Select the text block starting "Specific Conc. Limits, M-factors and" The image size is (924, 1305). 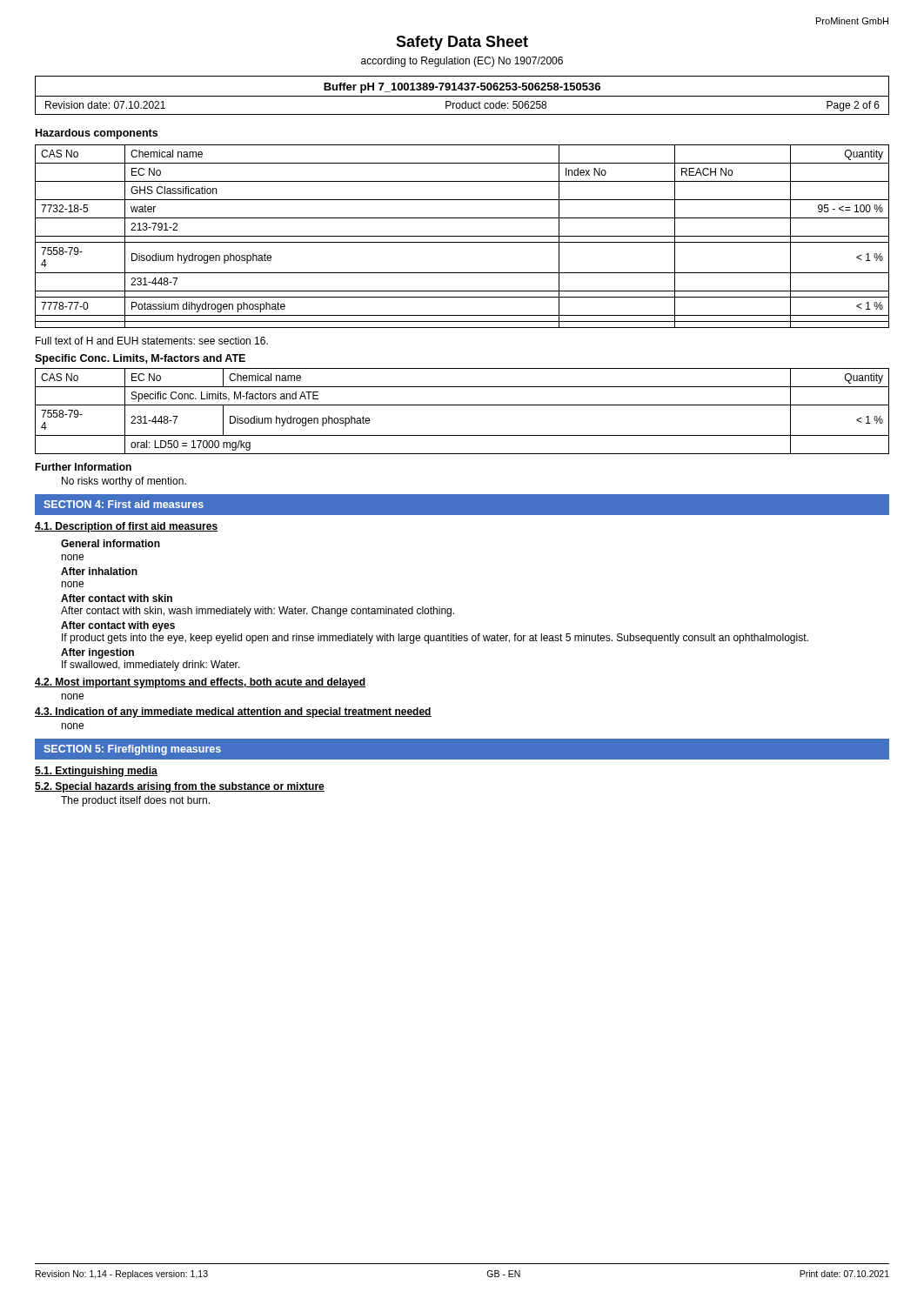[140, 358]
